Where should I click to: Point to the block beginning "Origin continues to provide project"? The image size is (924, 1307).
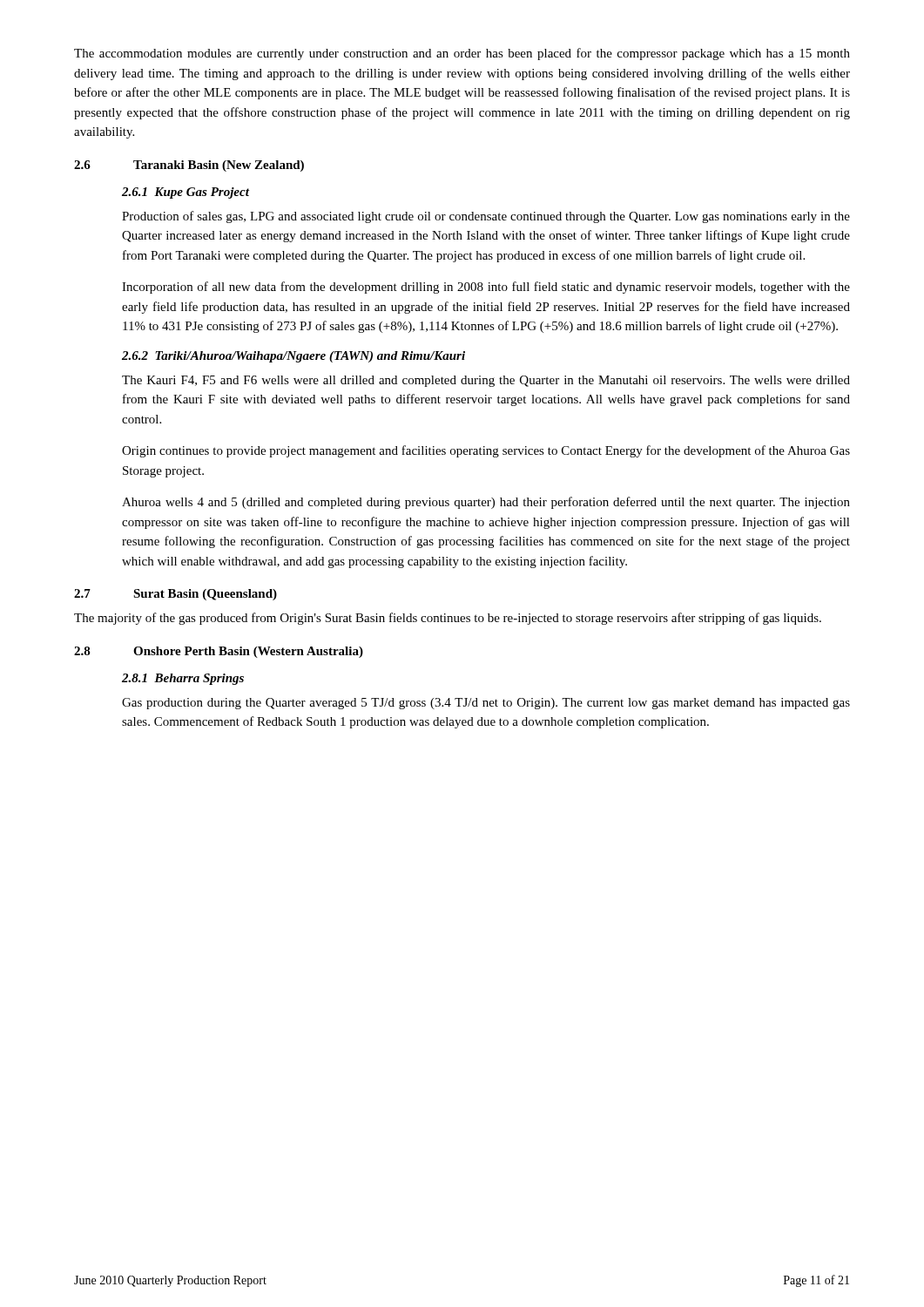click(x=486, y=460)
